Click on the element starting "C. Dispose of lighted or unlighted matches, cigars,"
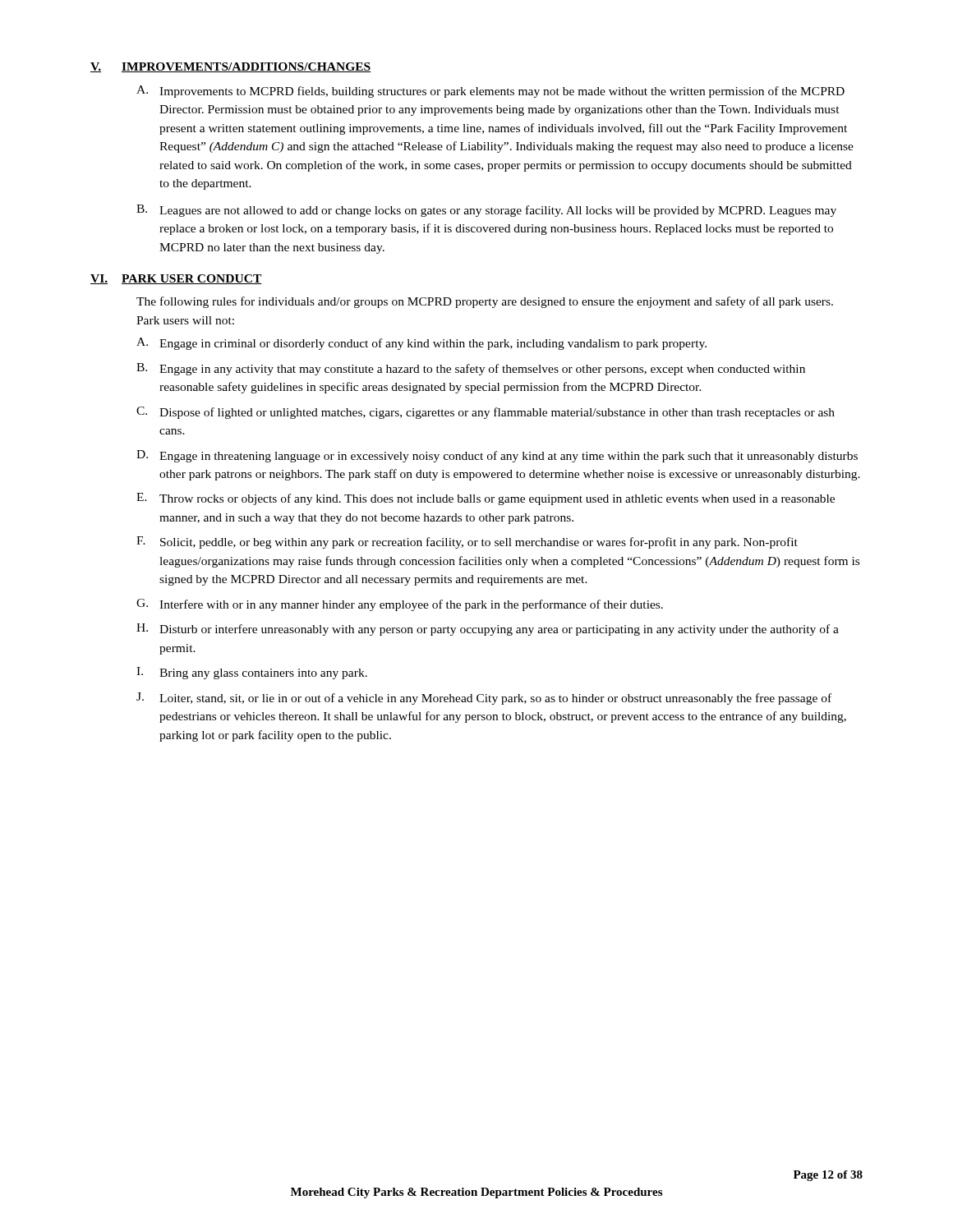This screenshot has width=953, height=1232. [x=500, y=421]
